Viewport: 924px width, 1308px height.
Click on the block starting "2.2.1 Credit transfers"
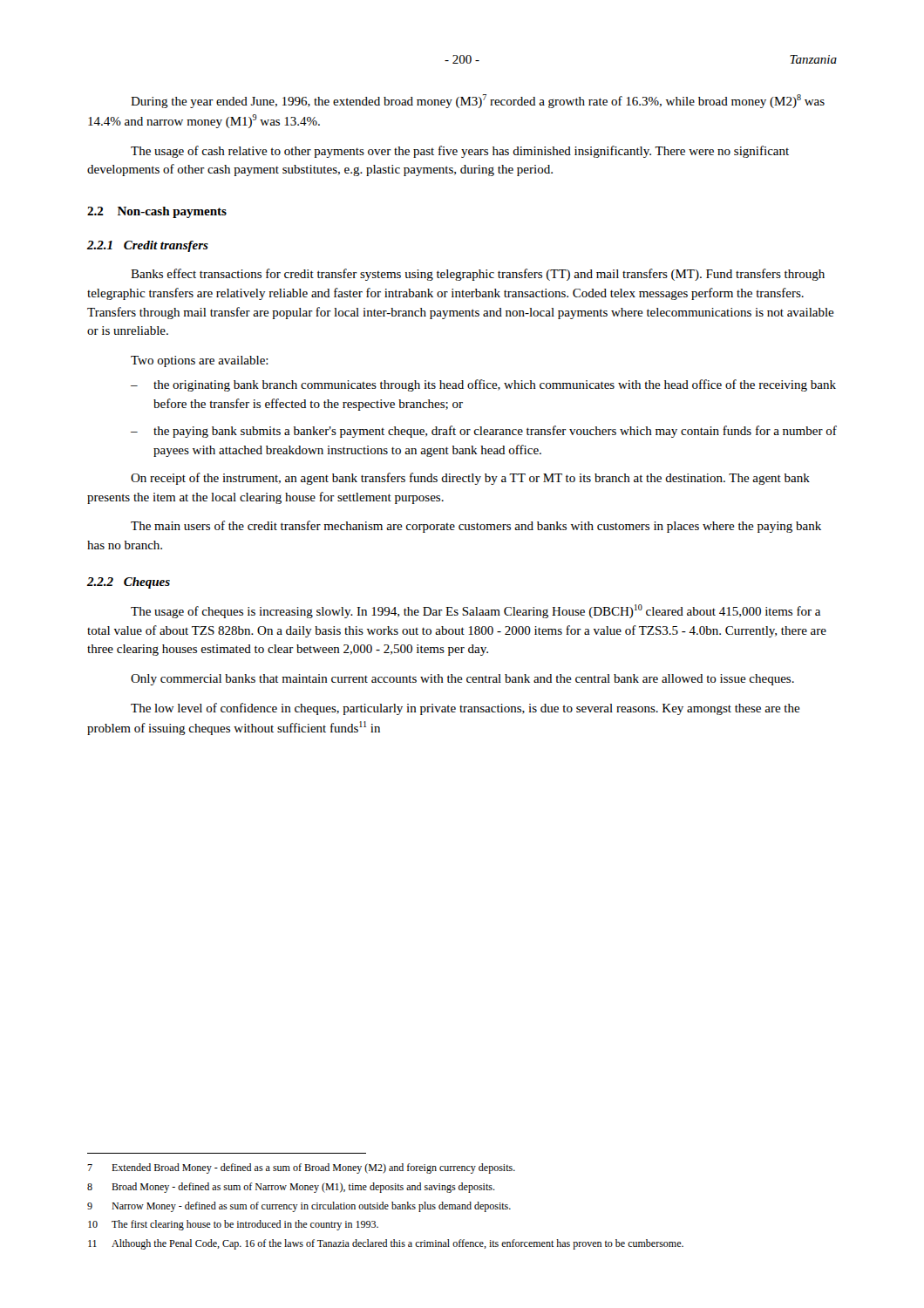coord(148,245)
